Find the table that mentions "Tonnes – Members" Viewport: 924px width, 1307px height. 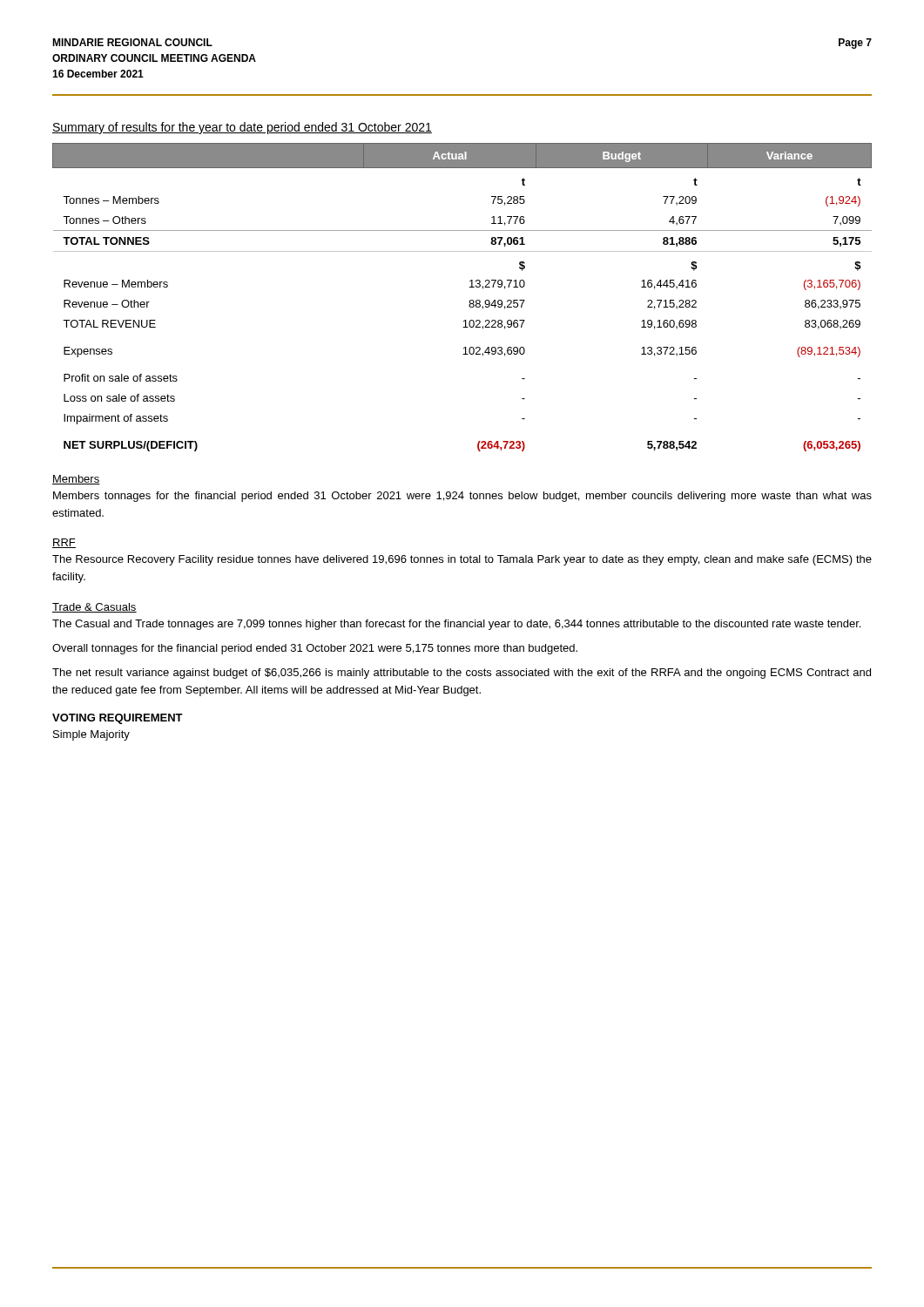point(462,299)
